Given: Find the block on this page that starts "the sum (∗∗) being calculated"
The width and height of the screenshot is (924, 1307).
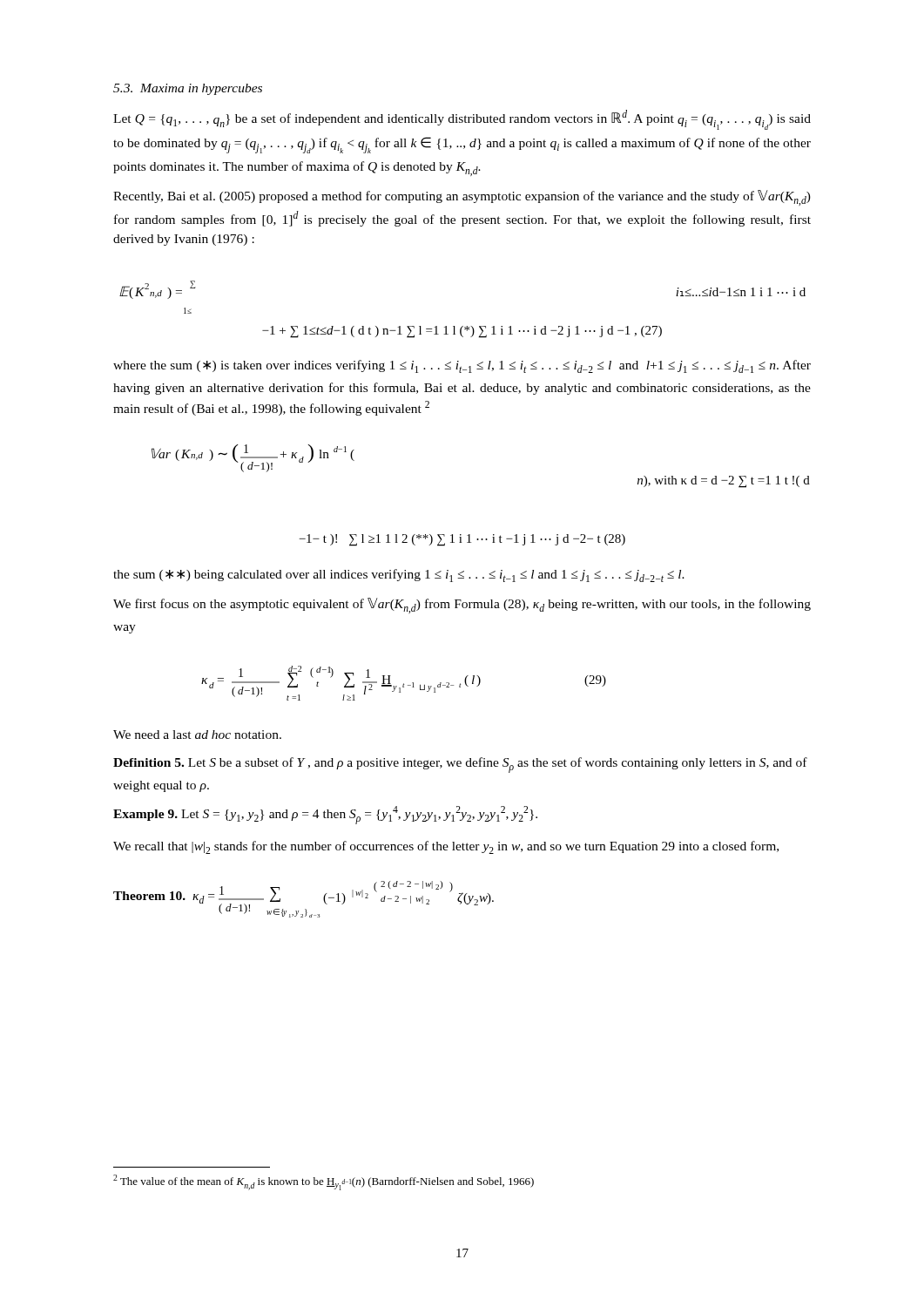Looking at the screenshot, I should (x=399, y=576).
